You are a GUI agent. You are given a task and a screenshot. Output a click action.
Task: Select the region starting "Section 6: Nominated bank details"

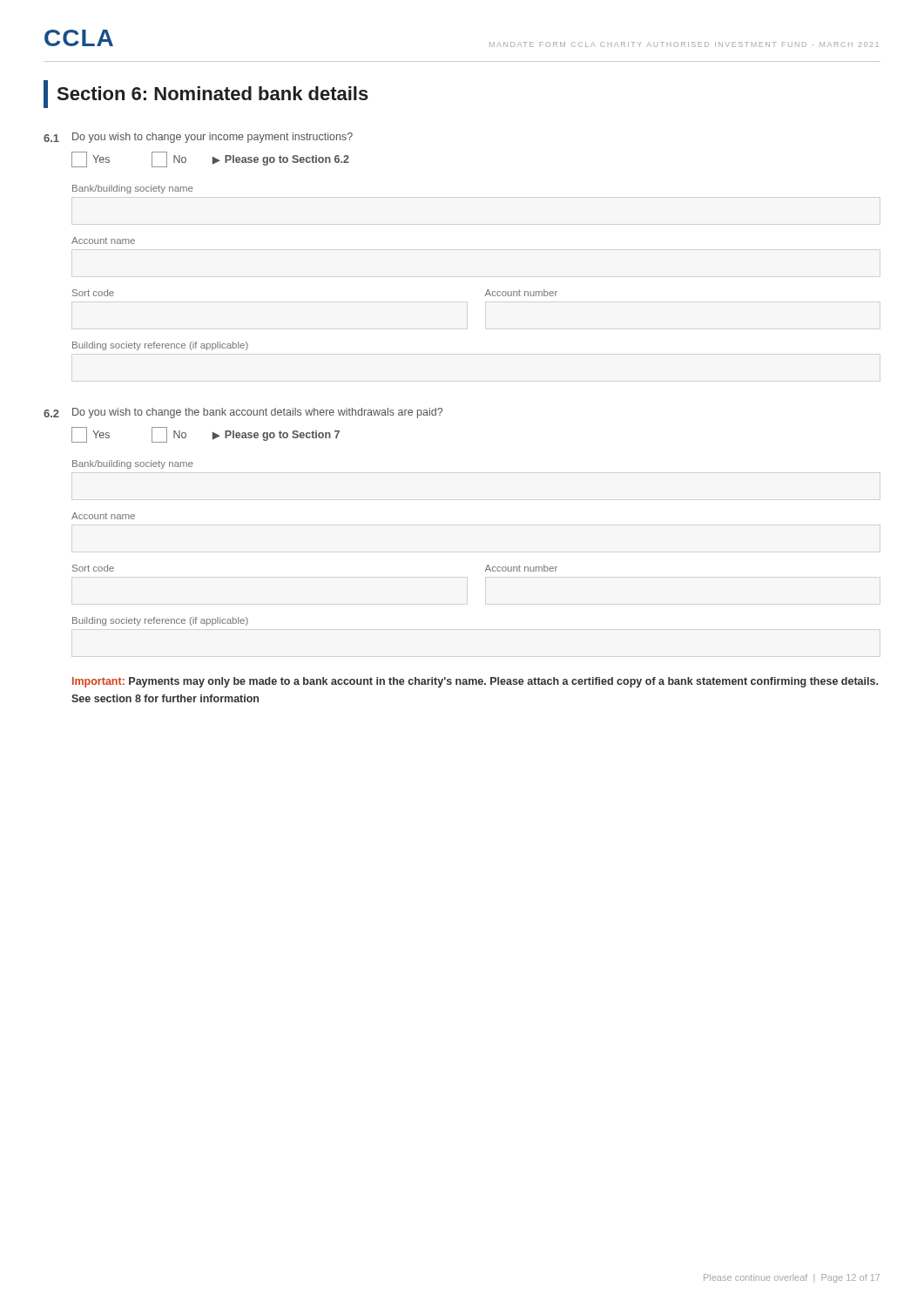click(213, 94)
